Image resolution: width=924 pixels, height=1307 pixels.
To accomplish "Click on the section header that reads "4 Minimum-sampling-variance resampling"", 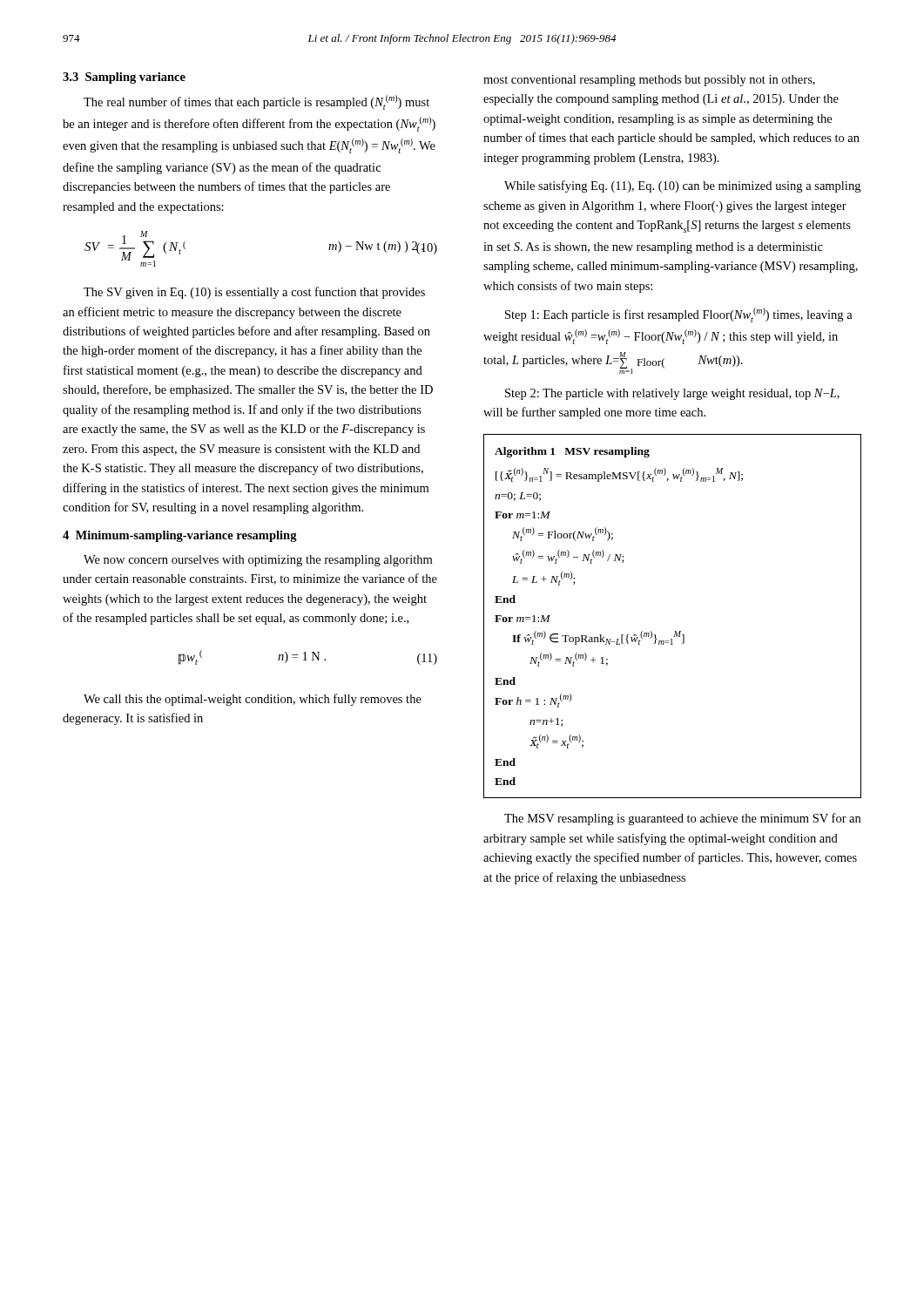I will tap(180, 535).
